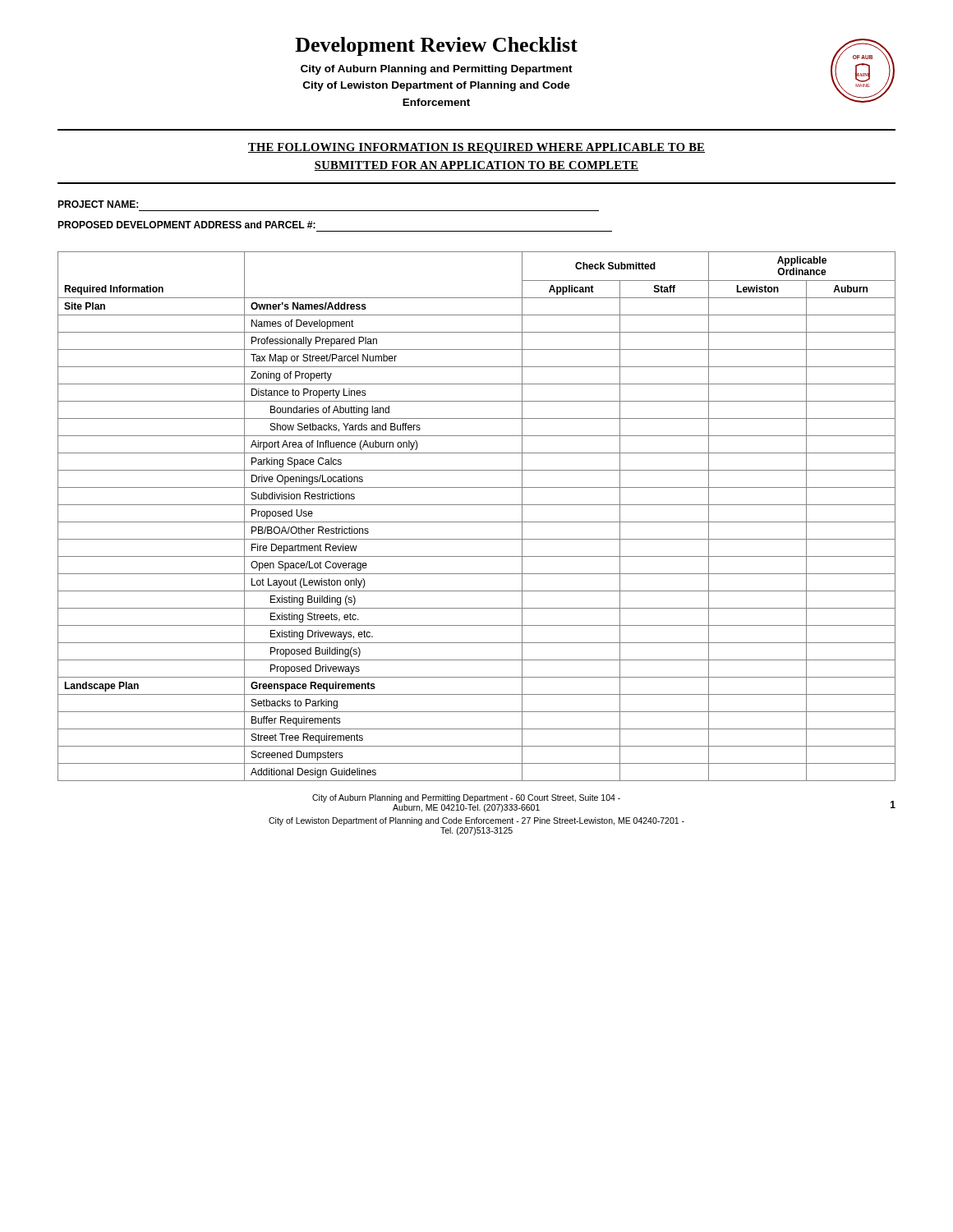
Task: Find the logo
Action: [863, 72]
